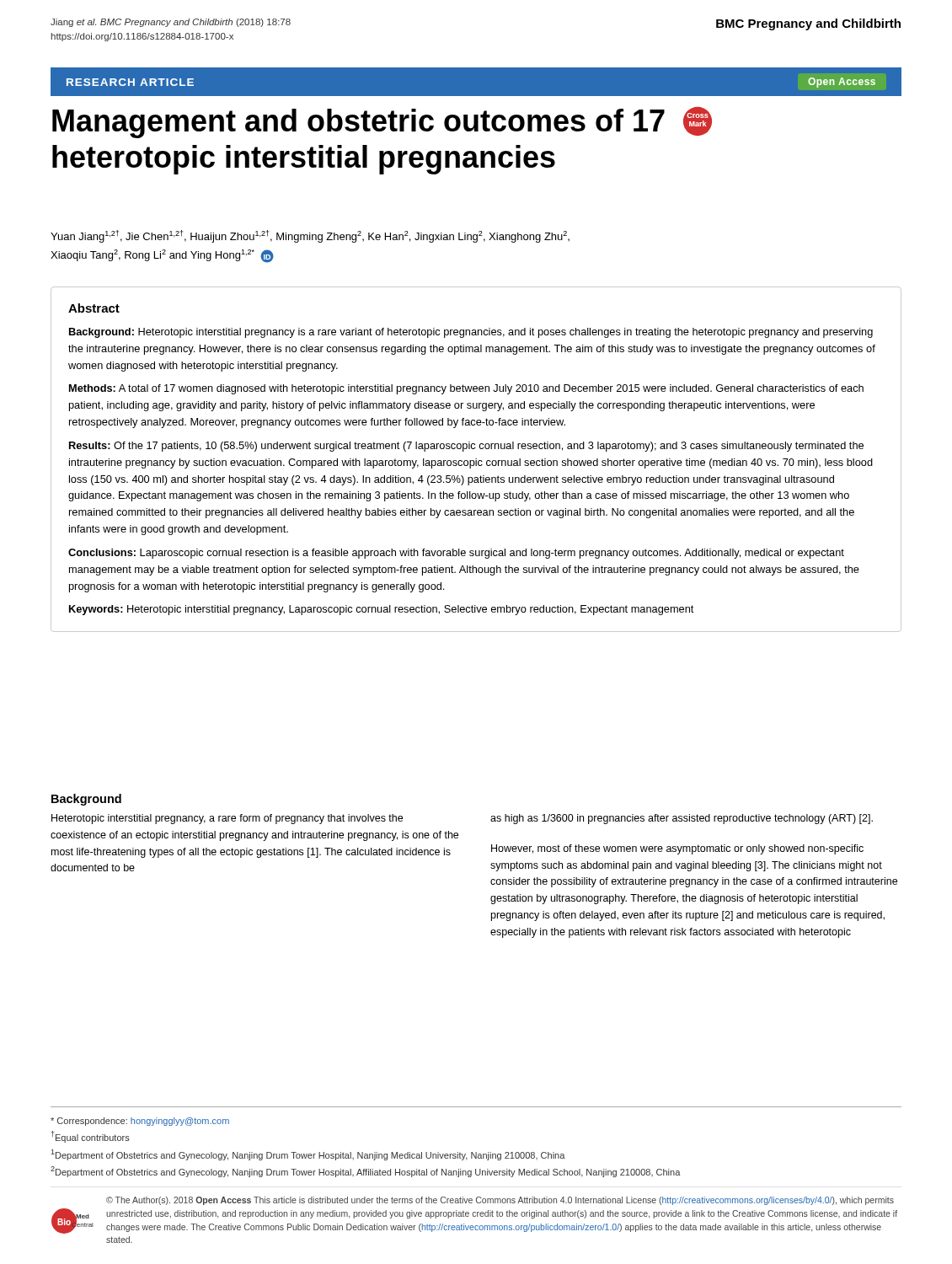Click on the text block starting "Results: Of the 17 patients, 10 (58.5%)"
Screen dimensions: 1264x952
471,487
